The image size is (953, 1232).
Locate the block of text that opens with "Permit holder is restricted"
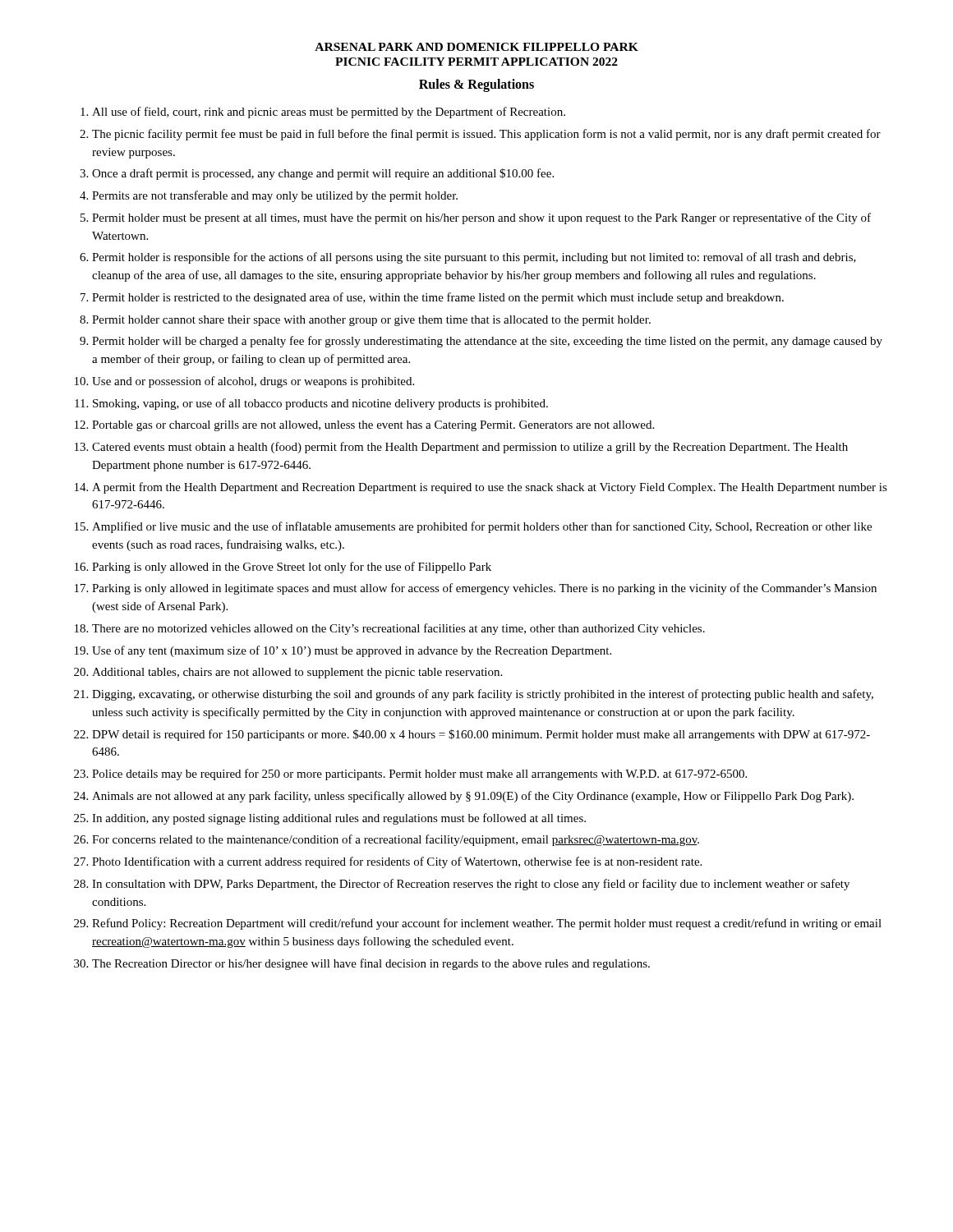coord(438,297)
